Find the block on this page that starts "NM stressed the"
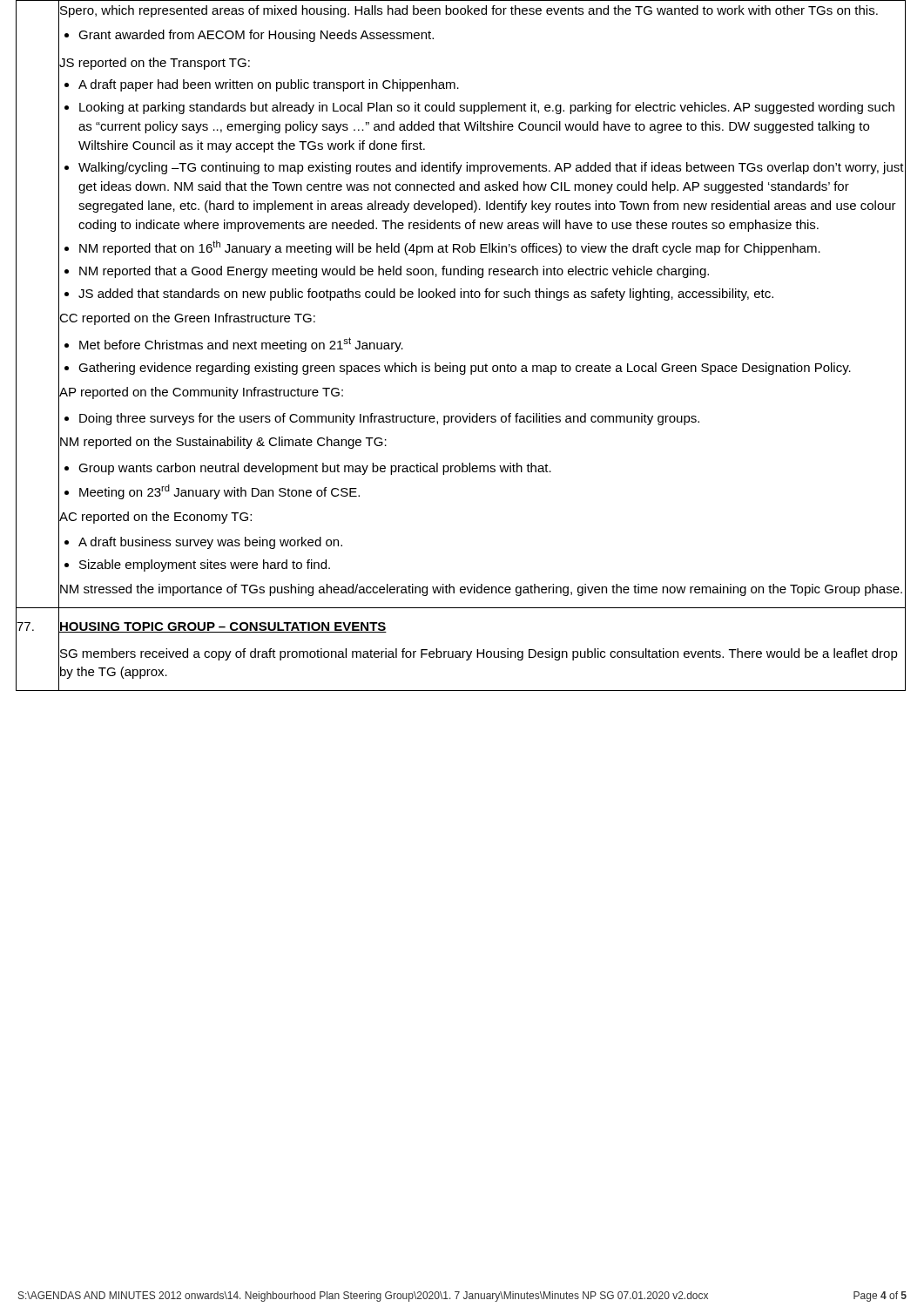The image size is (924, 1307). (481, 588)
